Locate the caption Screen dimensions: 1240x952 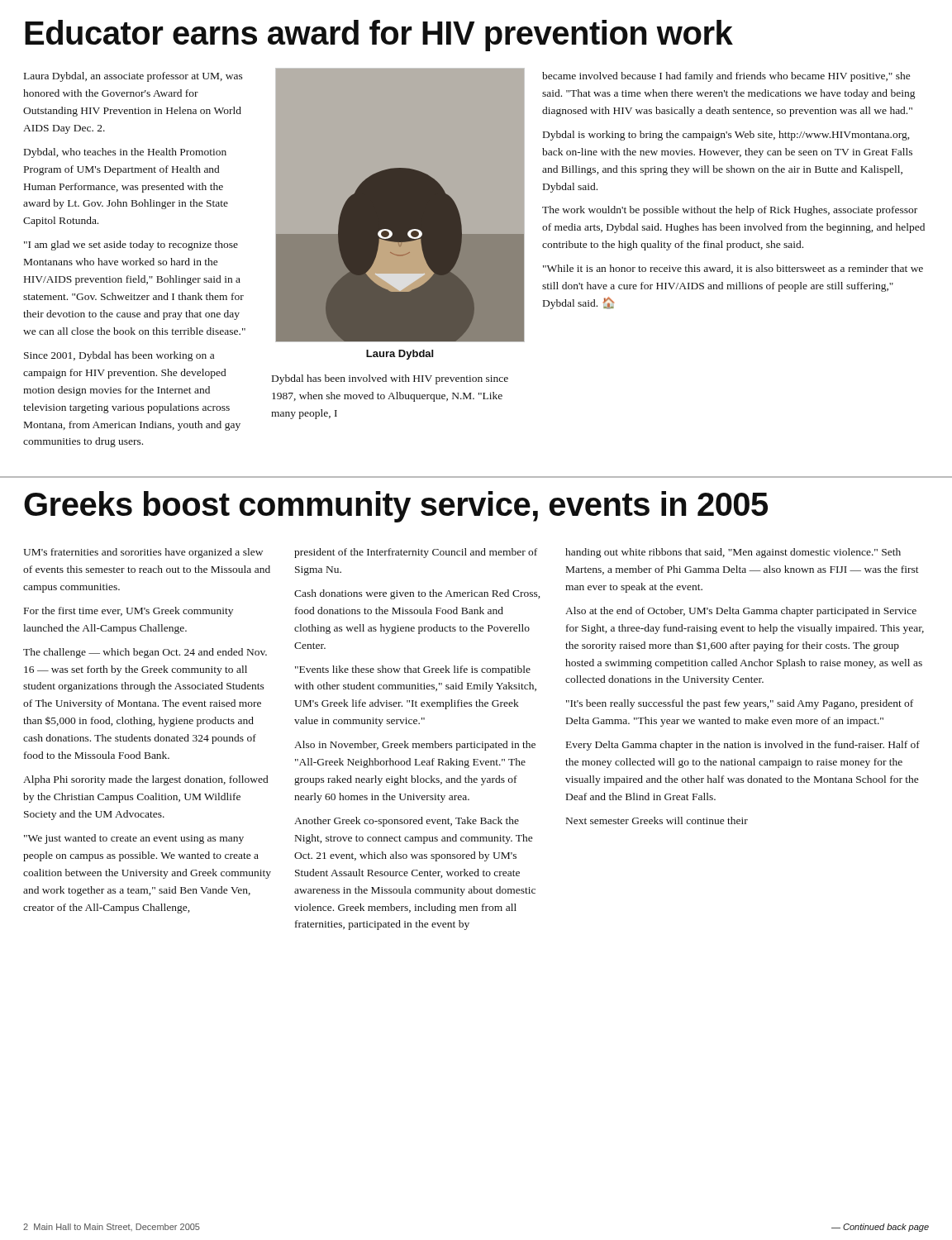(x=400, y=353)
